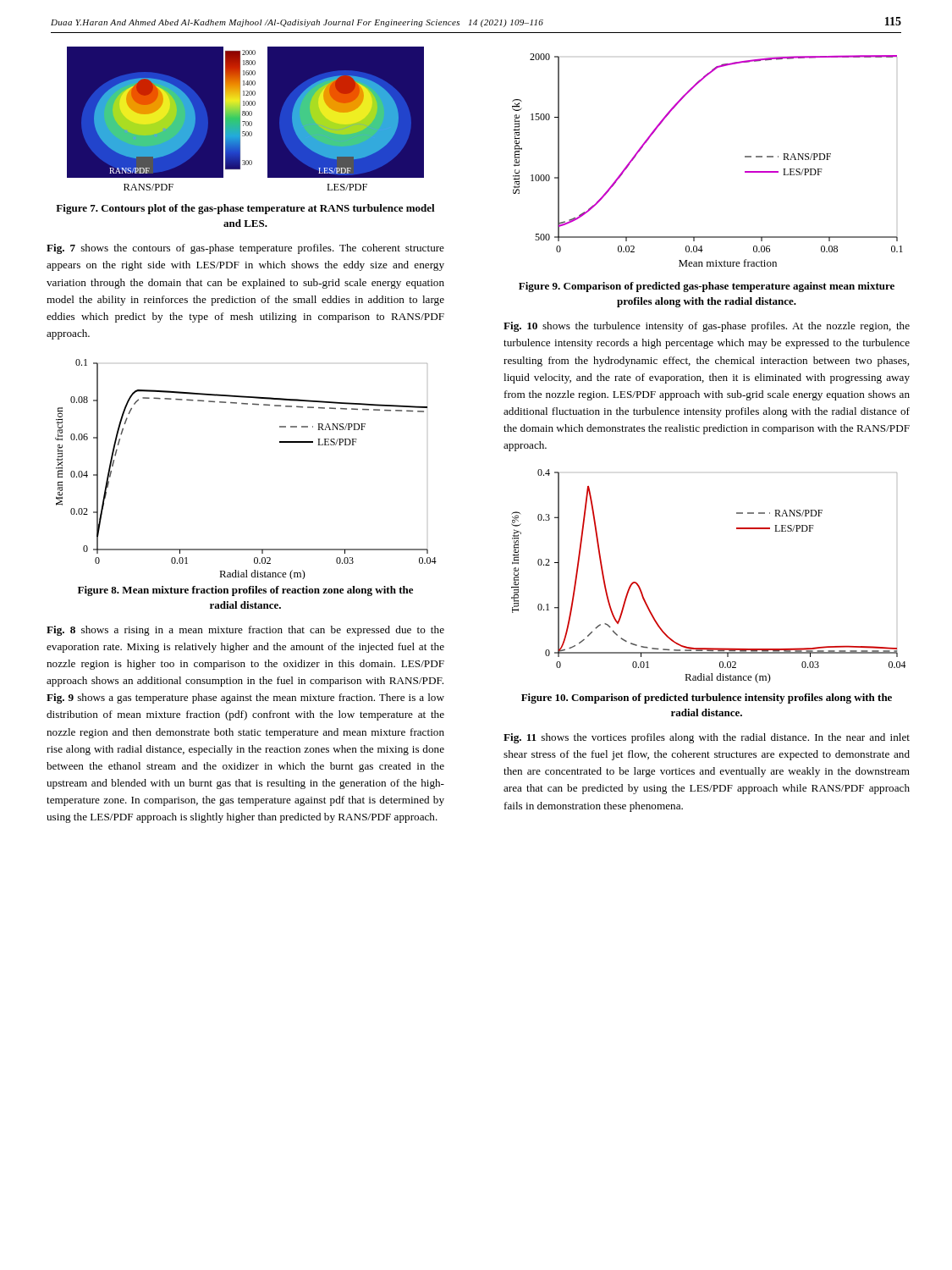Click on the text block that says "Fig. 10 shows the turbulence"

[707, 385]
